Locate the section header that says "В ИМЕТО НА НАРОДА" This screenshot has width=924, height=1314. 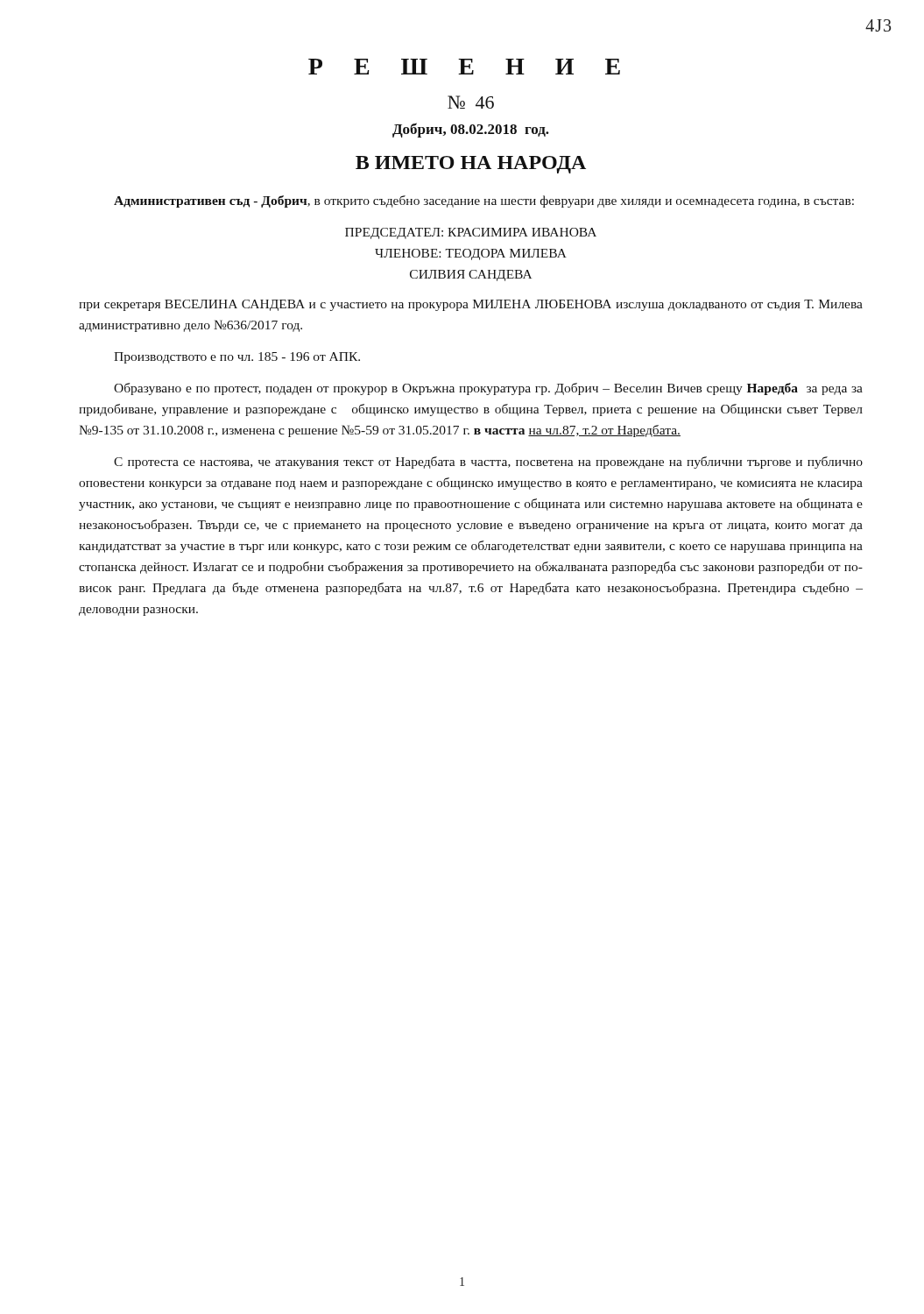coord(471,163)
